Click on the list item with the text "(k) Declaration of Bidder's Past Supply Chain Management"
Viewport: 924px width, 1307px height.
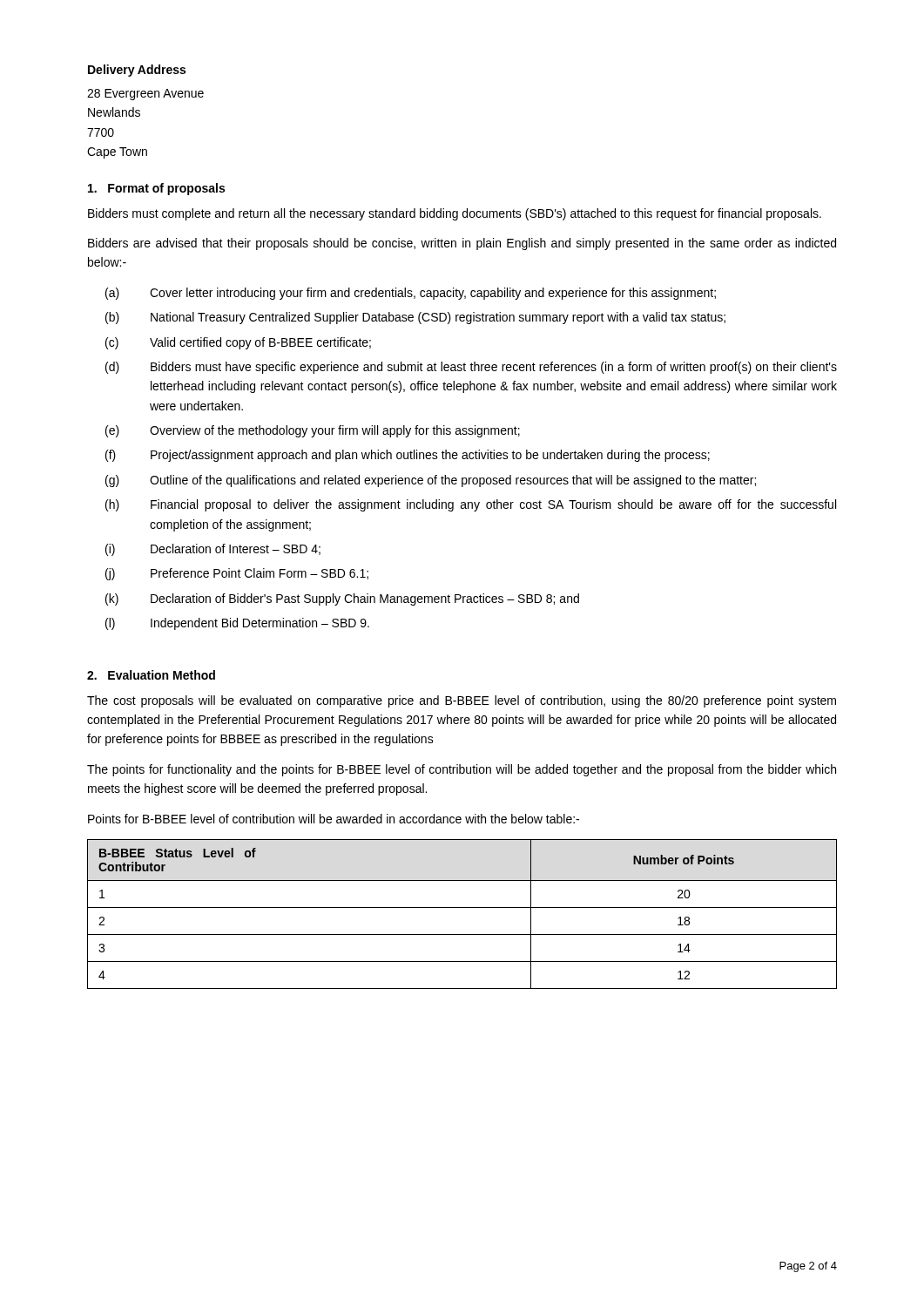[471, 599]
